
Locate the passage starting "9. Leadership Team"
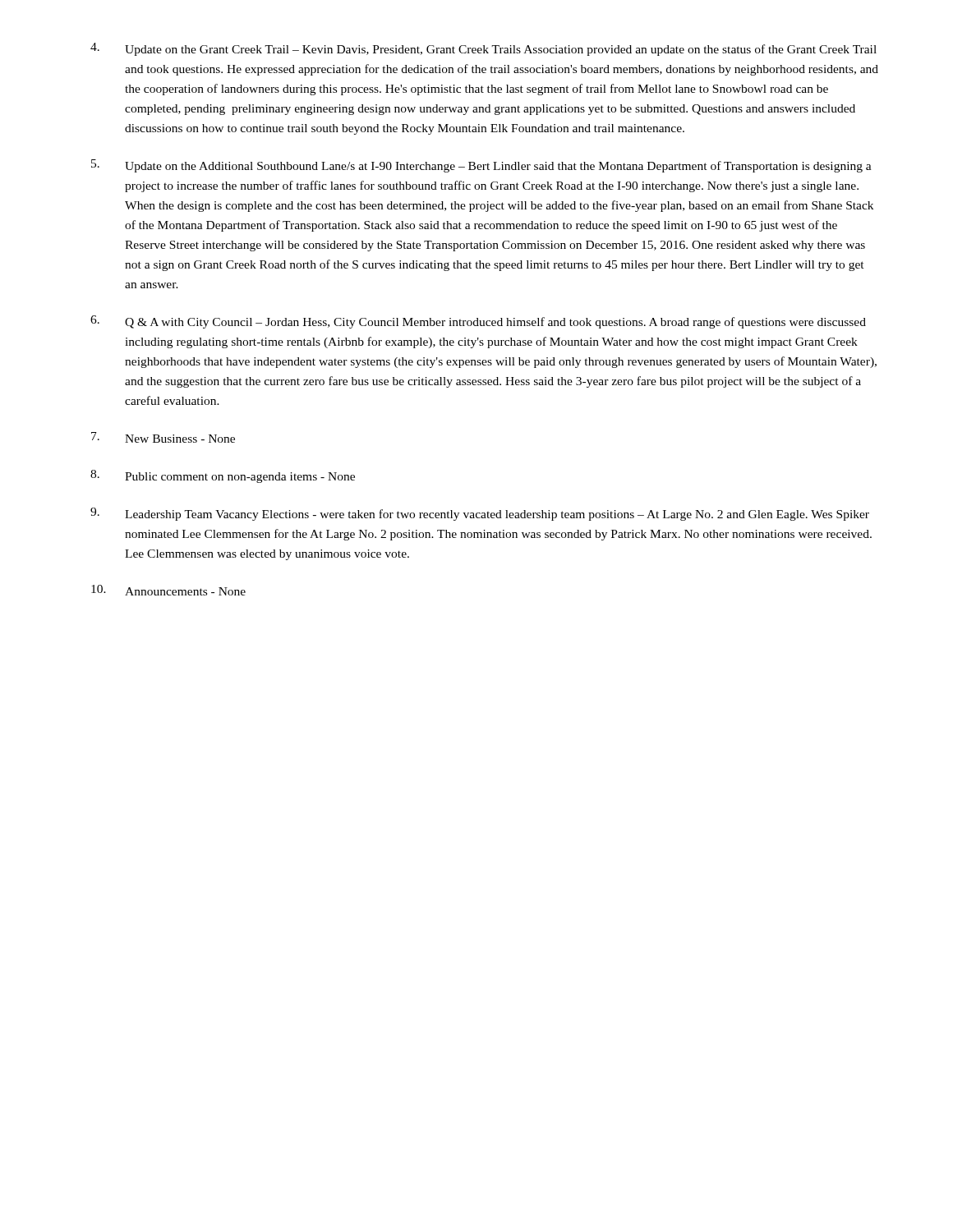tap(485, 534)
